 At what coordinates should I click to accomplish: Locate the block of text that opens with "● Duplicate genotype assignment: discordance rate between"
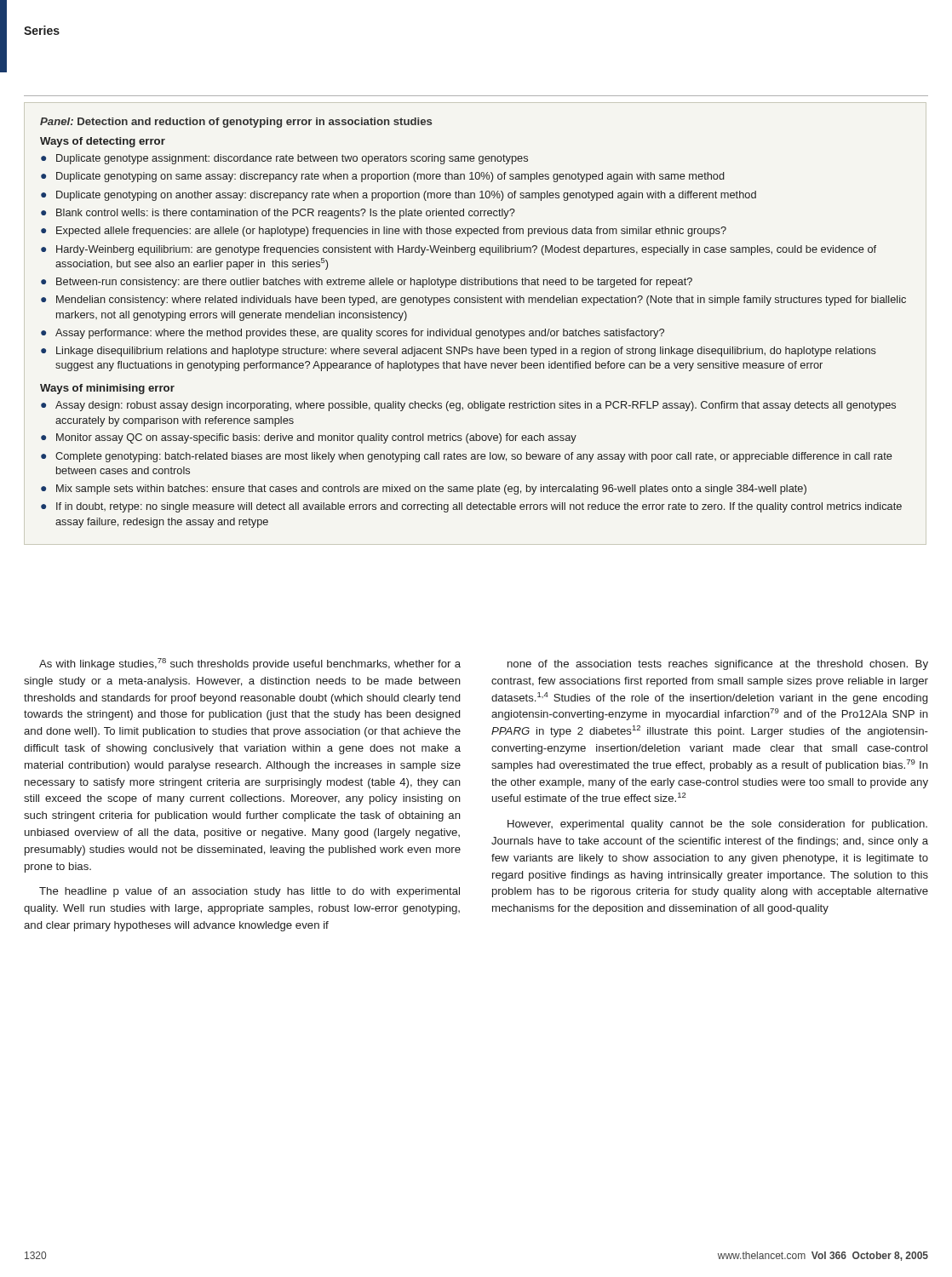pos(284,158)
